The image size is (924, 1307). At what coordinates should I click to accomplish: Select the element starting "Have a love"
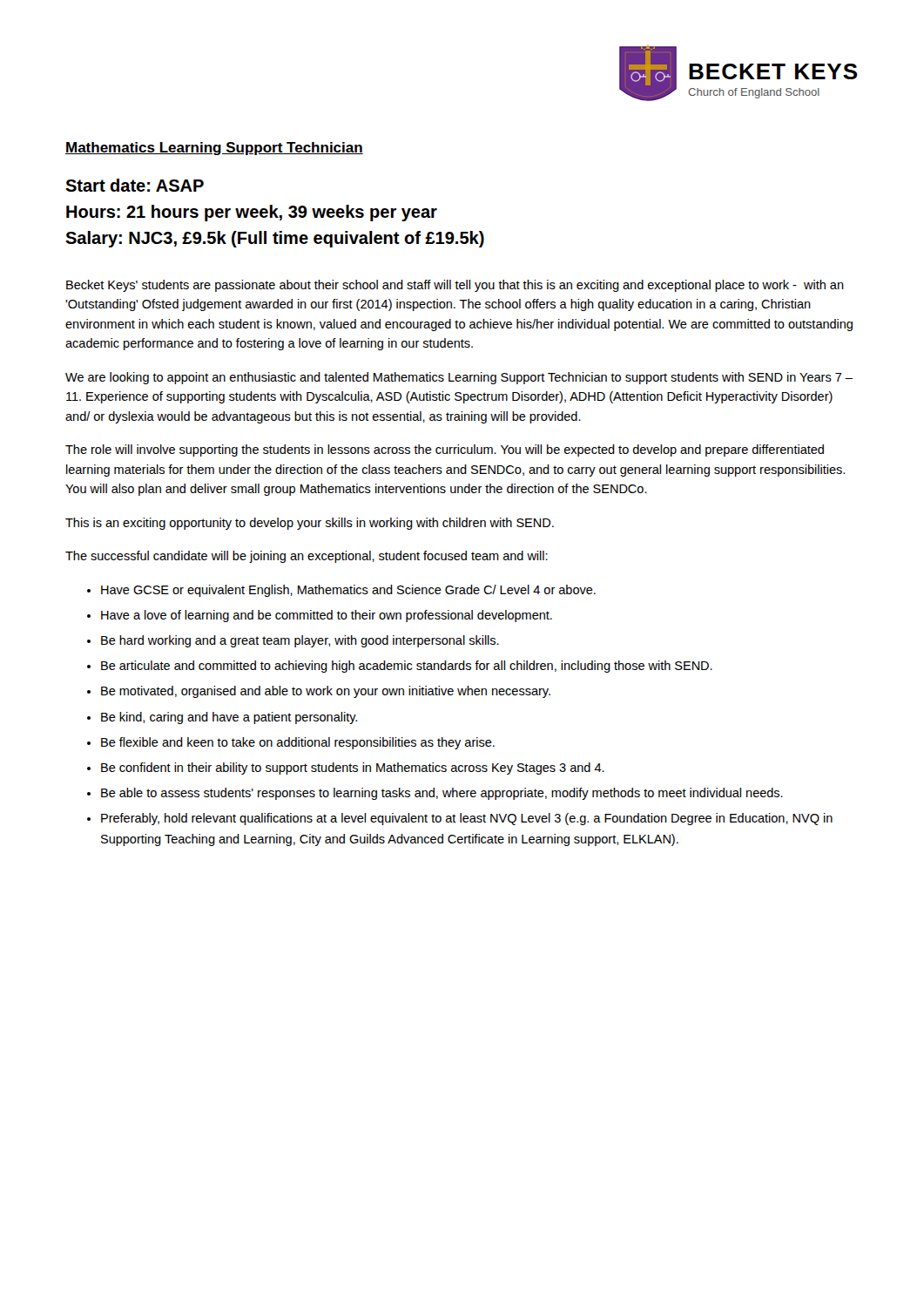tap(327, 615)
